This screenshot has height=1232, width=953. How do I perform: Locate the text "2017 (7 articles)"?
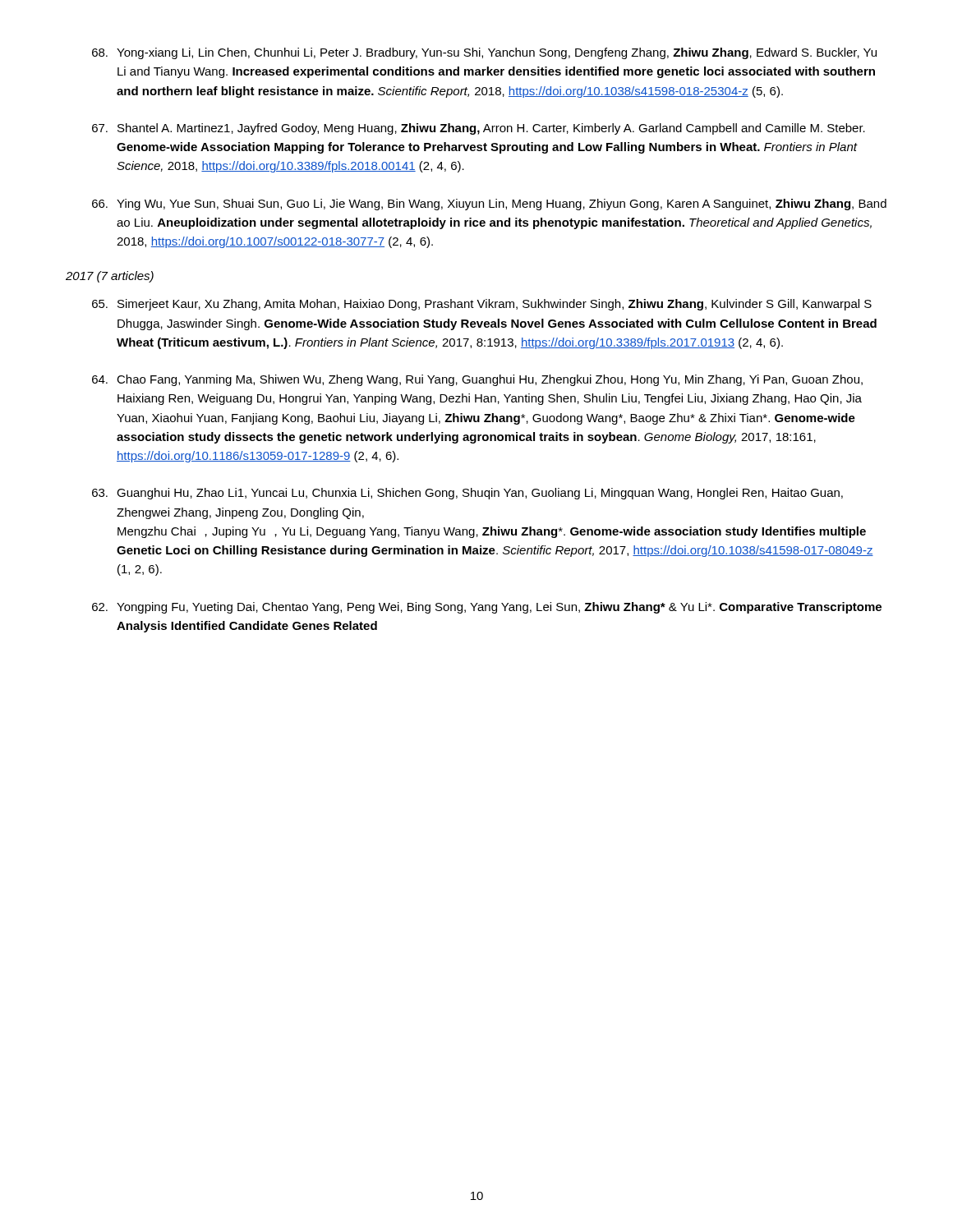110,276
